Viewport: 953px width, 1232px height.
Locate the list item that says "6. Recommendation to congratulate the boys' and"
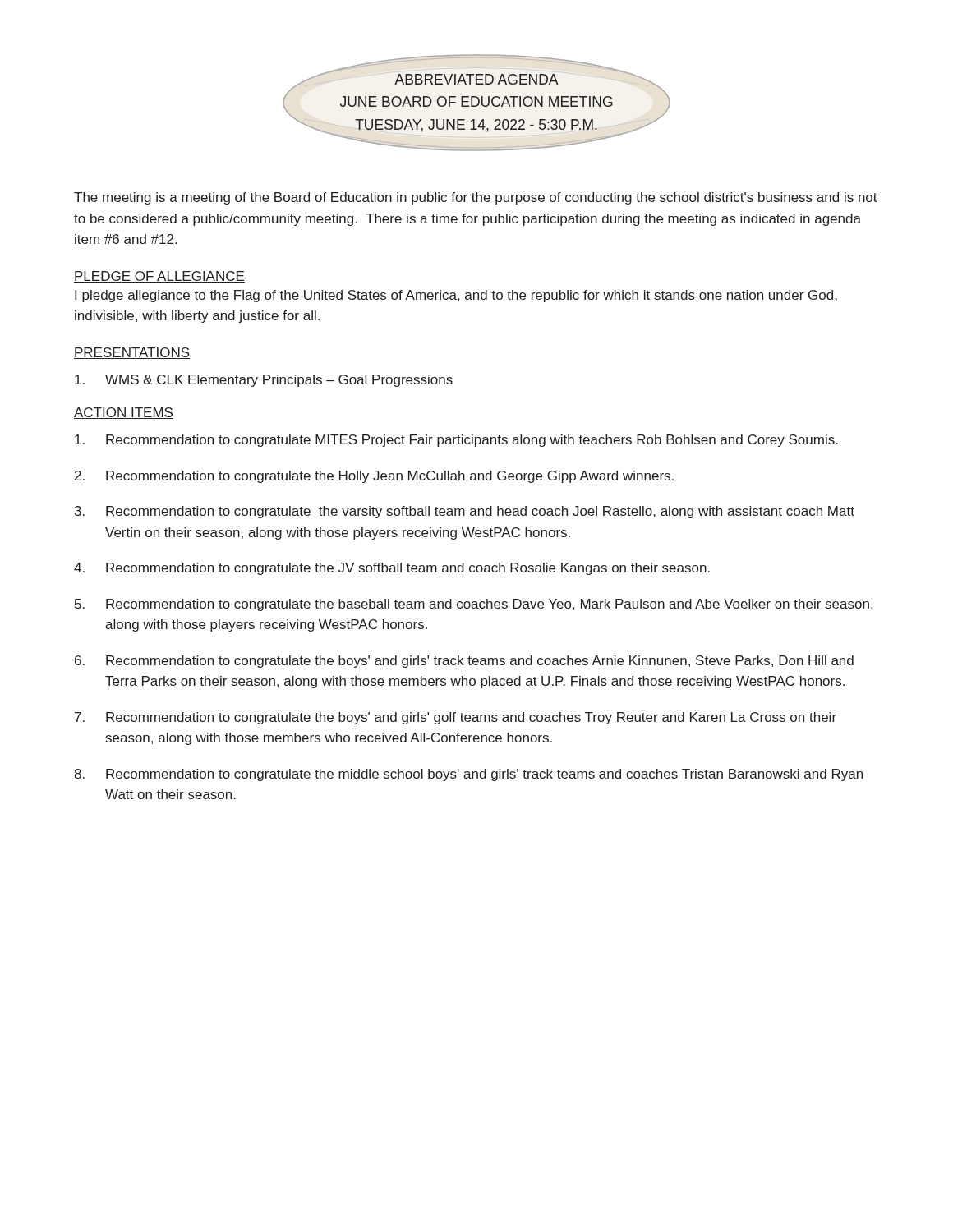click(x=476, y=671)
